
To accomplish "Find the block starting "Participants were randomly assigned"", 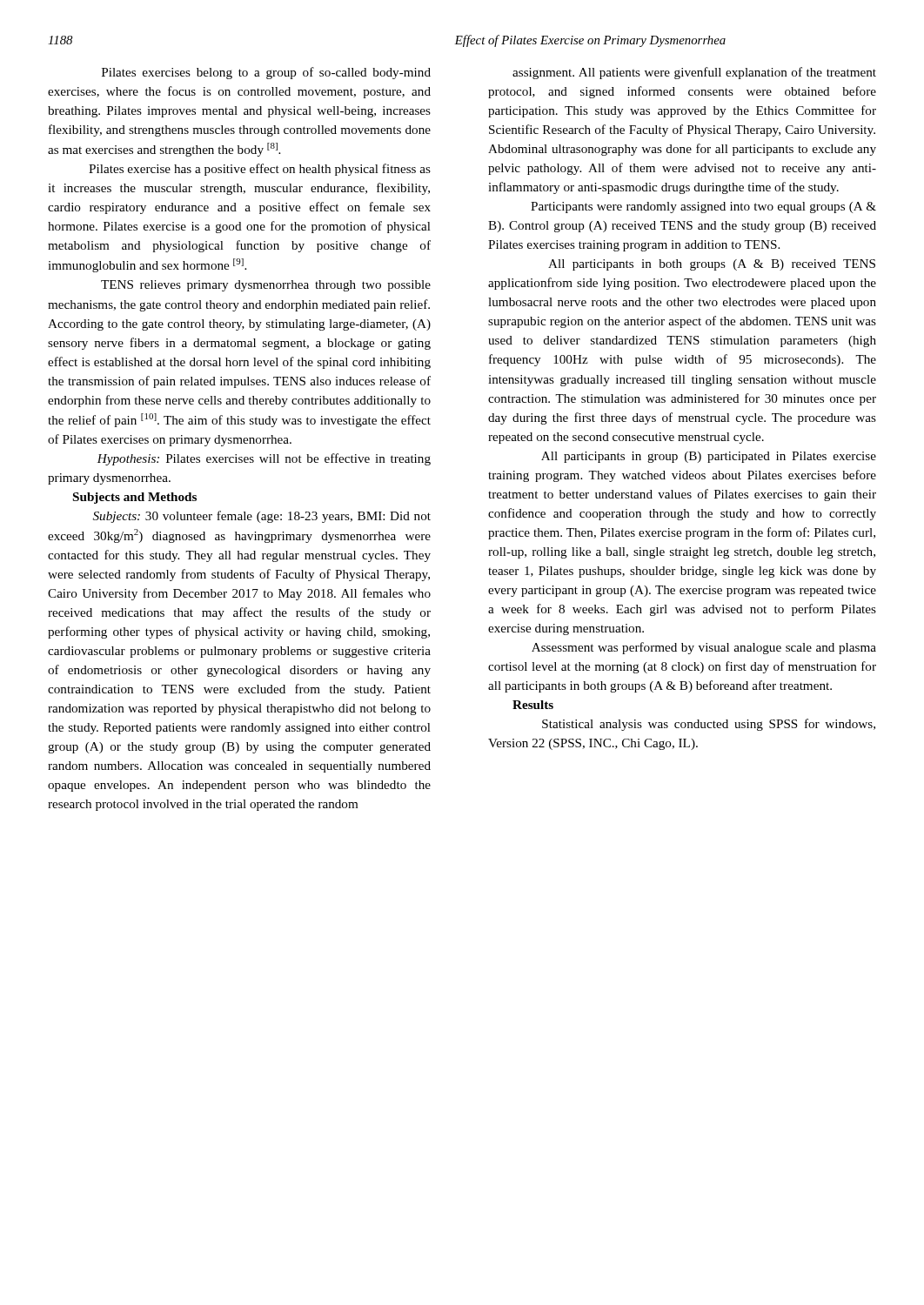I will pyautogui.click(x=682, y=226).
